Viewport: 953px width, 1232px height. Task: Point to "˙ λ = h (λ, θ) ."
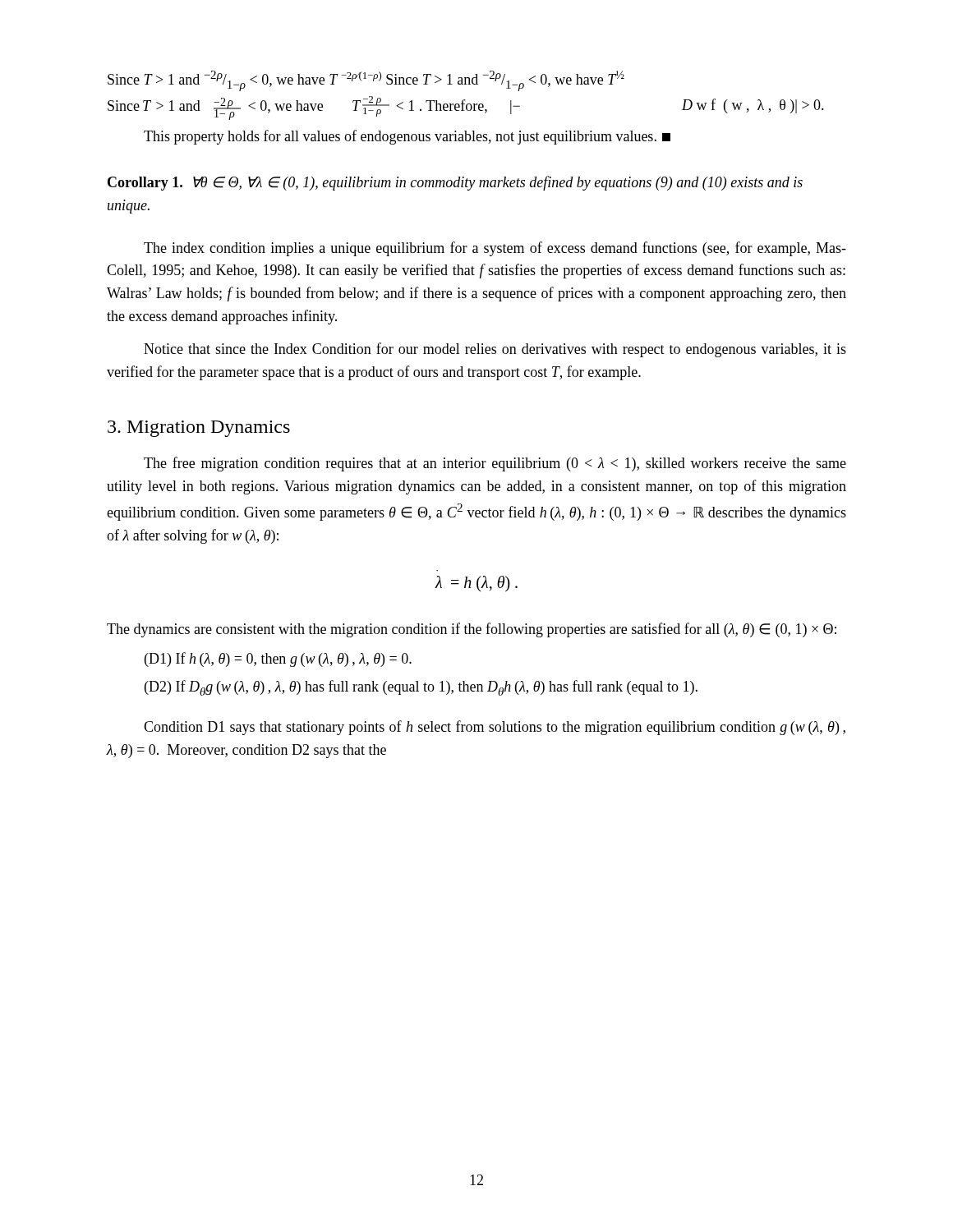pos(476,581)
